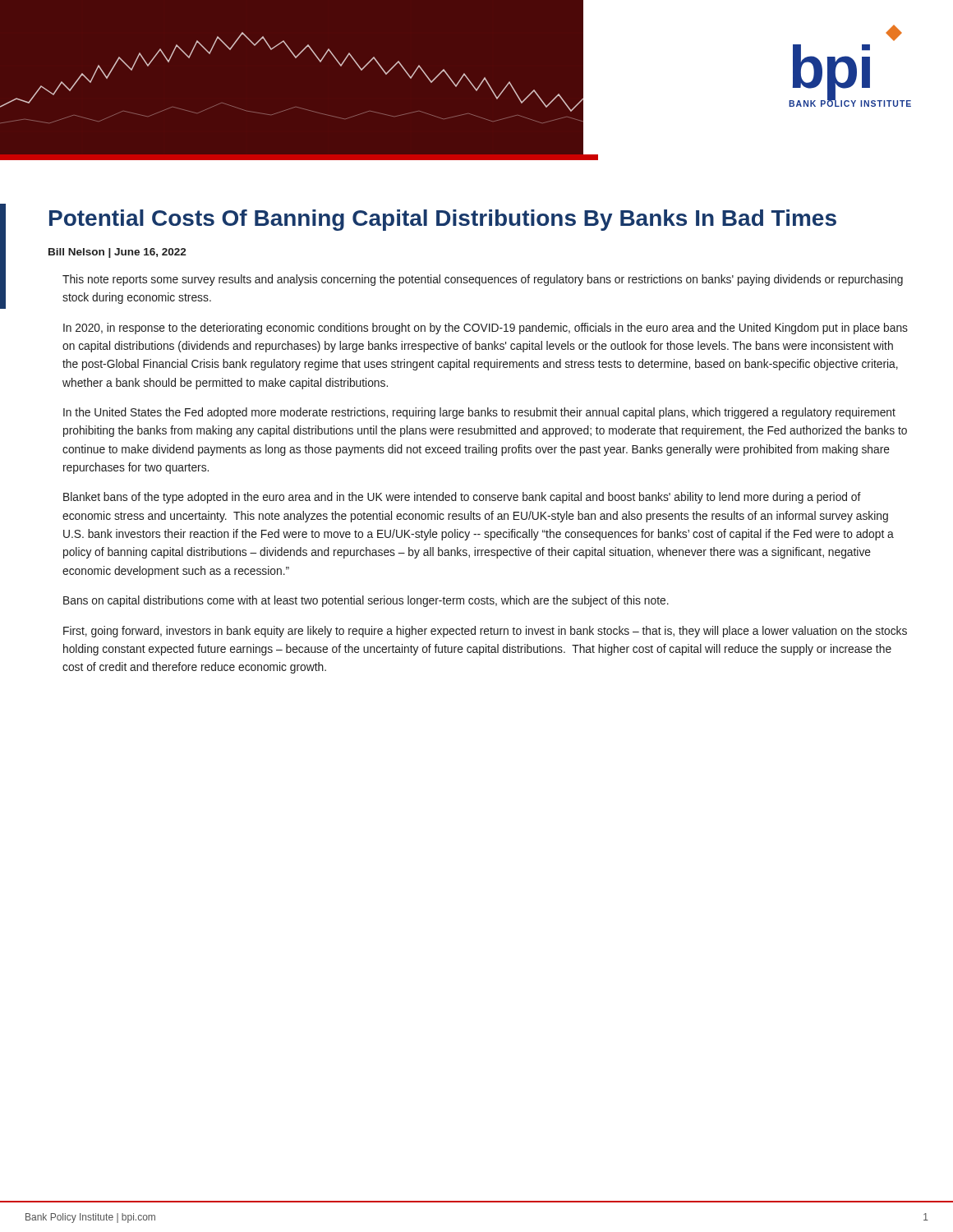Select the block starting "Potential Costs Of Banning Capital Distributions By"
The image size is (953, 1232).
(442, 218)
